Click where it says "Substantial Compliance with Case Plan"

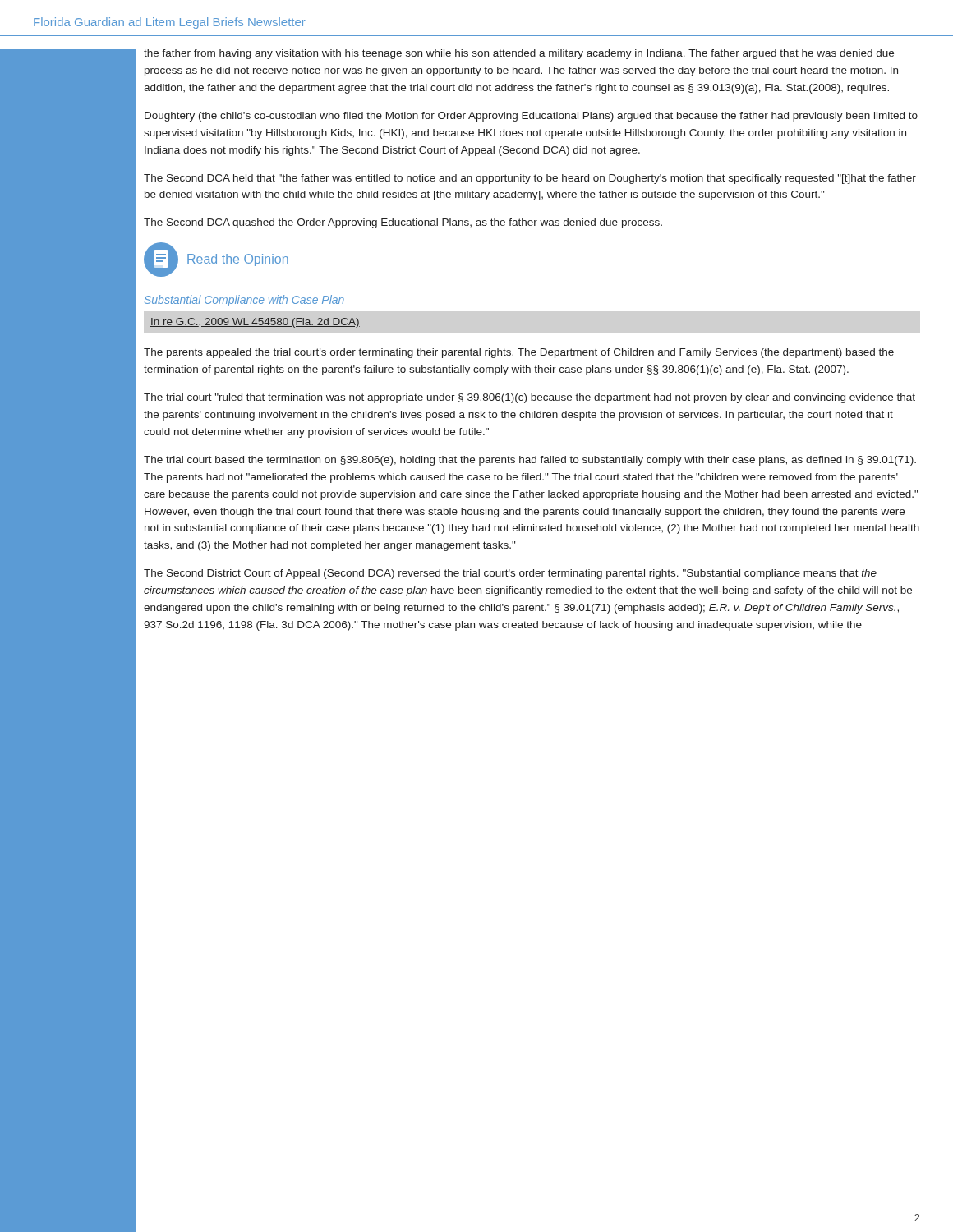tap(244, 300)
